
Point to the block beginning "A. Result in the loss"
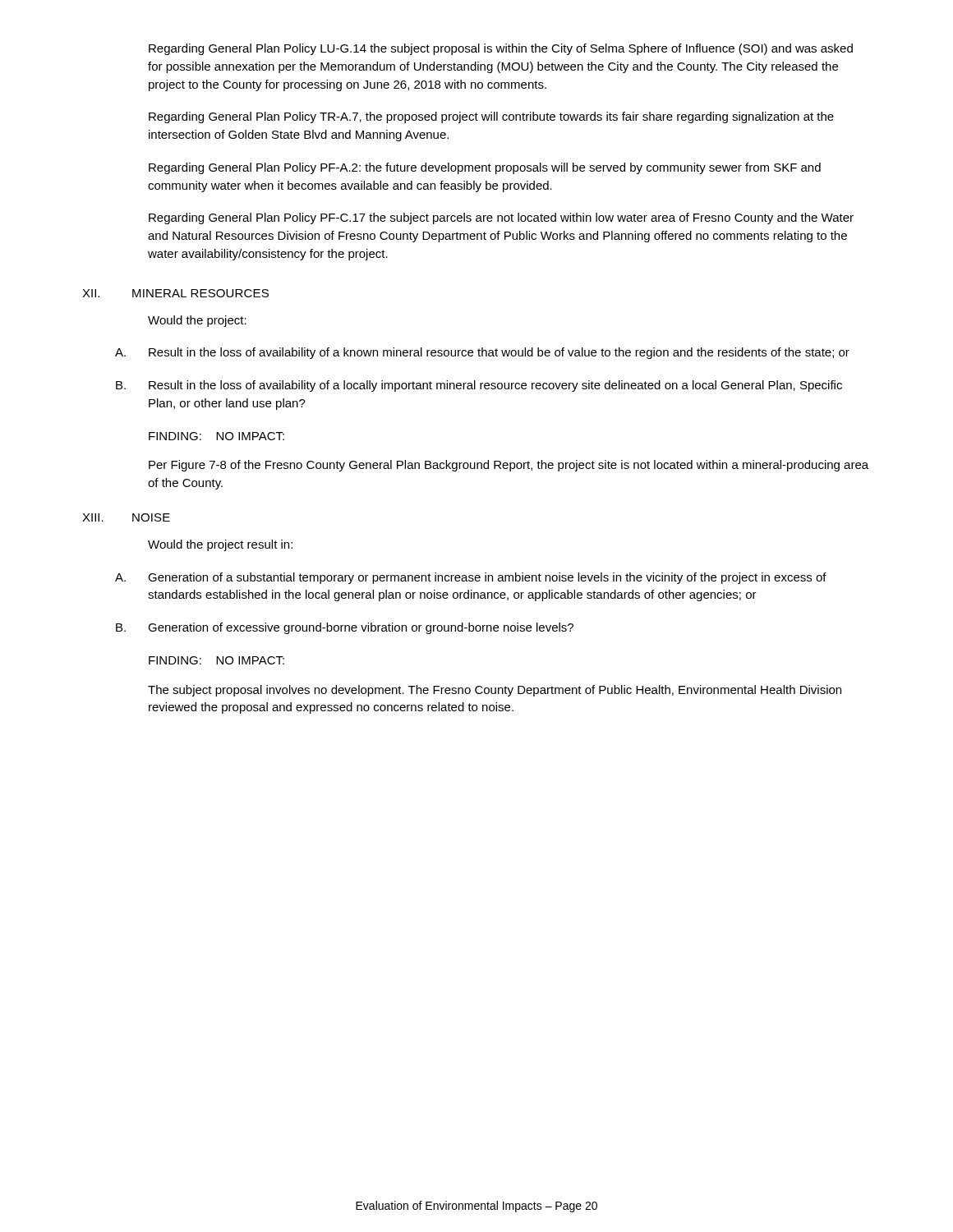coord(493,352)
